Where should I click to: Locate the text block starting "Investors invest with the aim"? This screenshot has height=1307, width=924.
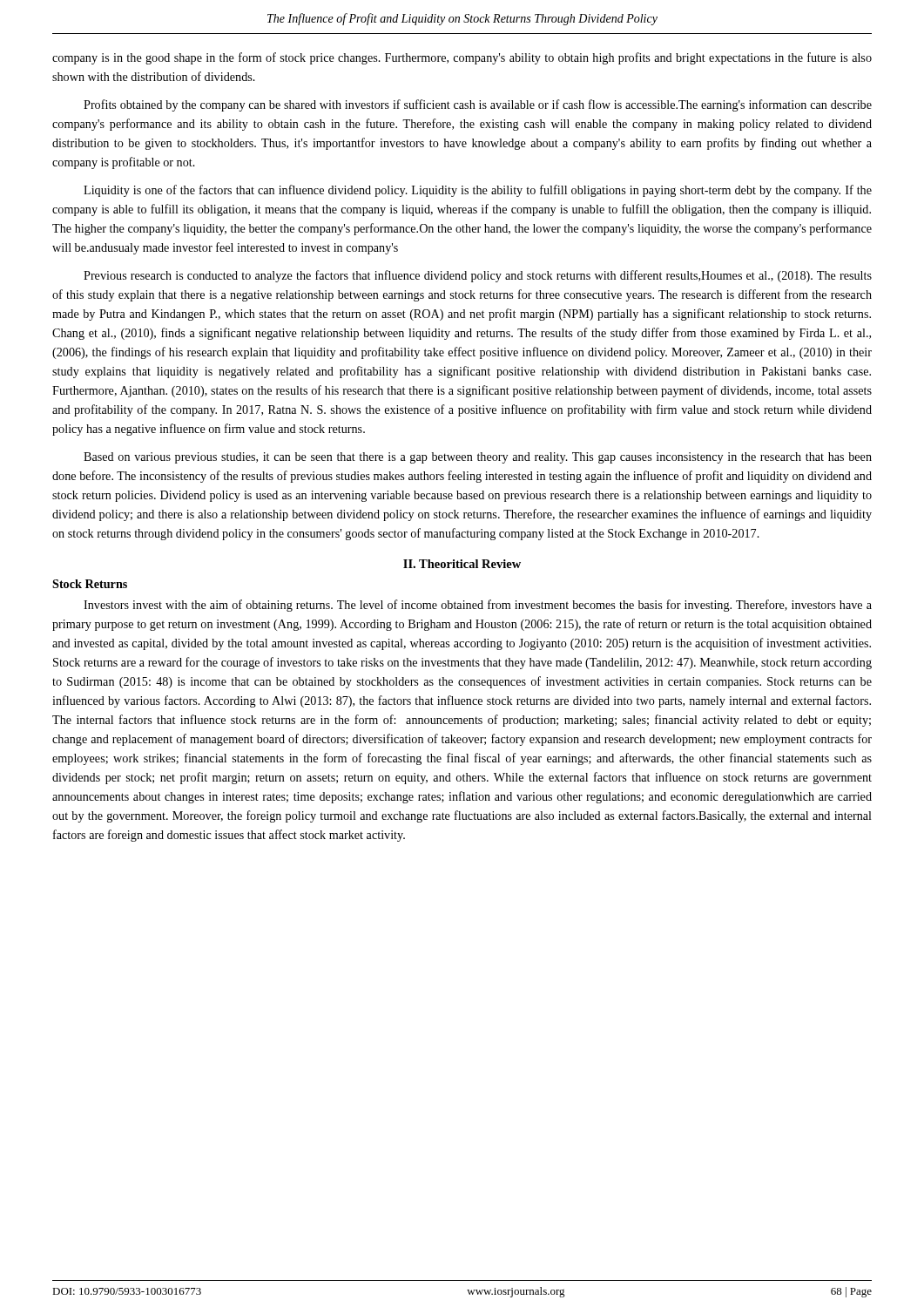click(462, 720)
